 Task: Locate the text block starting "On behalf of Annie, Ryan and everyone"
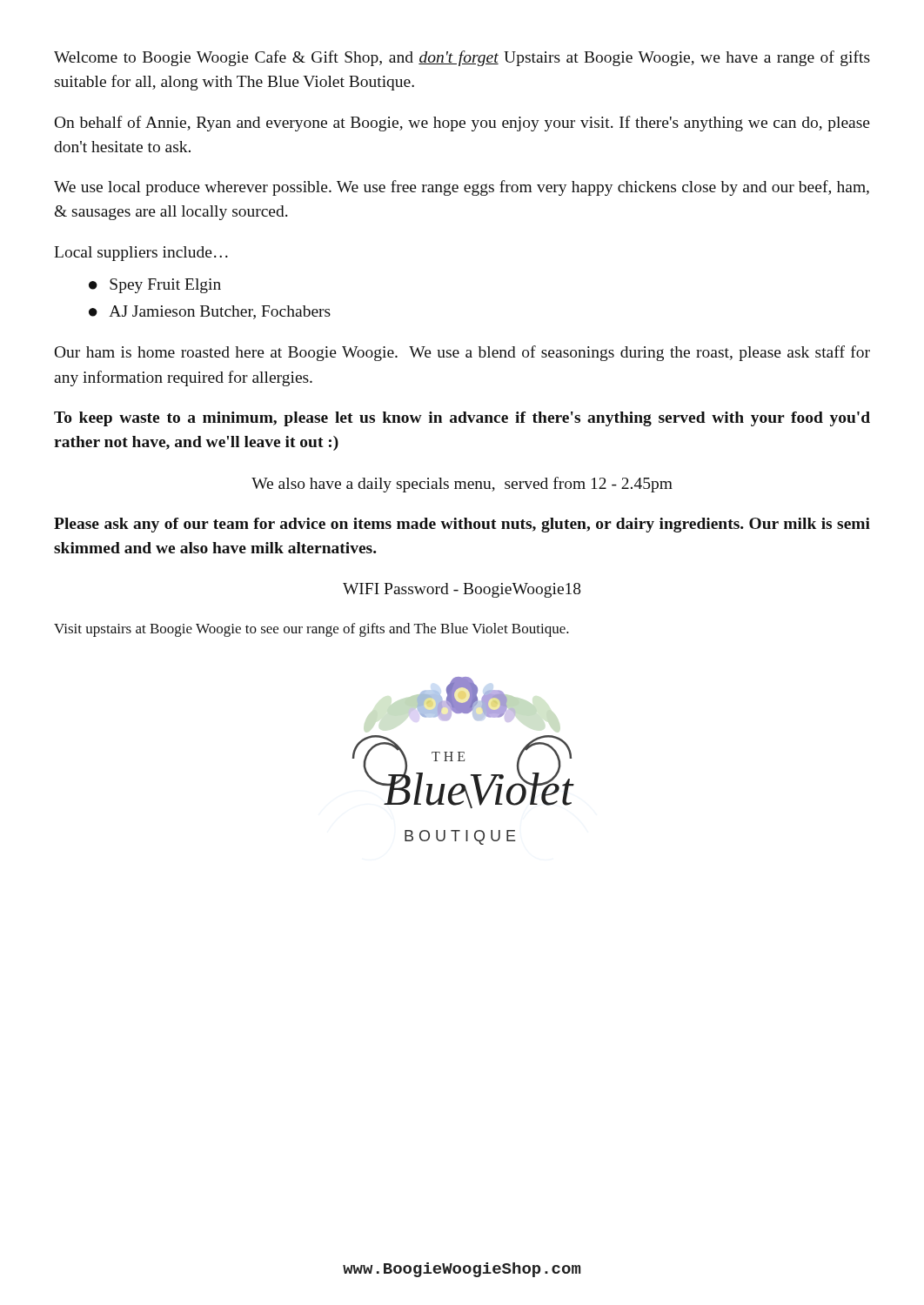(x=462, y=134)
